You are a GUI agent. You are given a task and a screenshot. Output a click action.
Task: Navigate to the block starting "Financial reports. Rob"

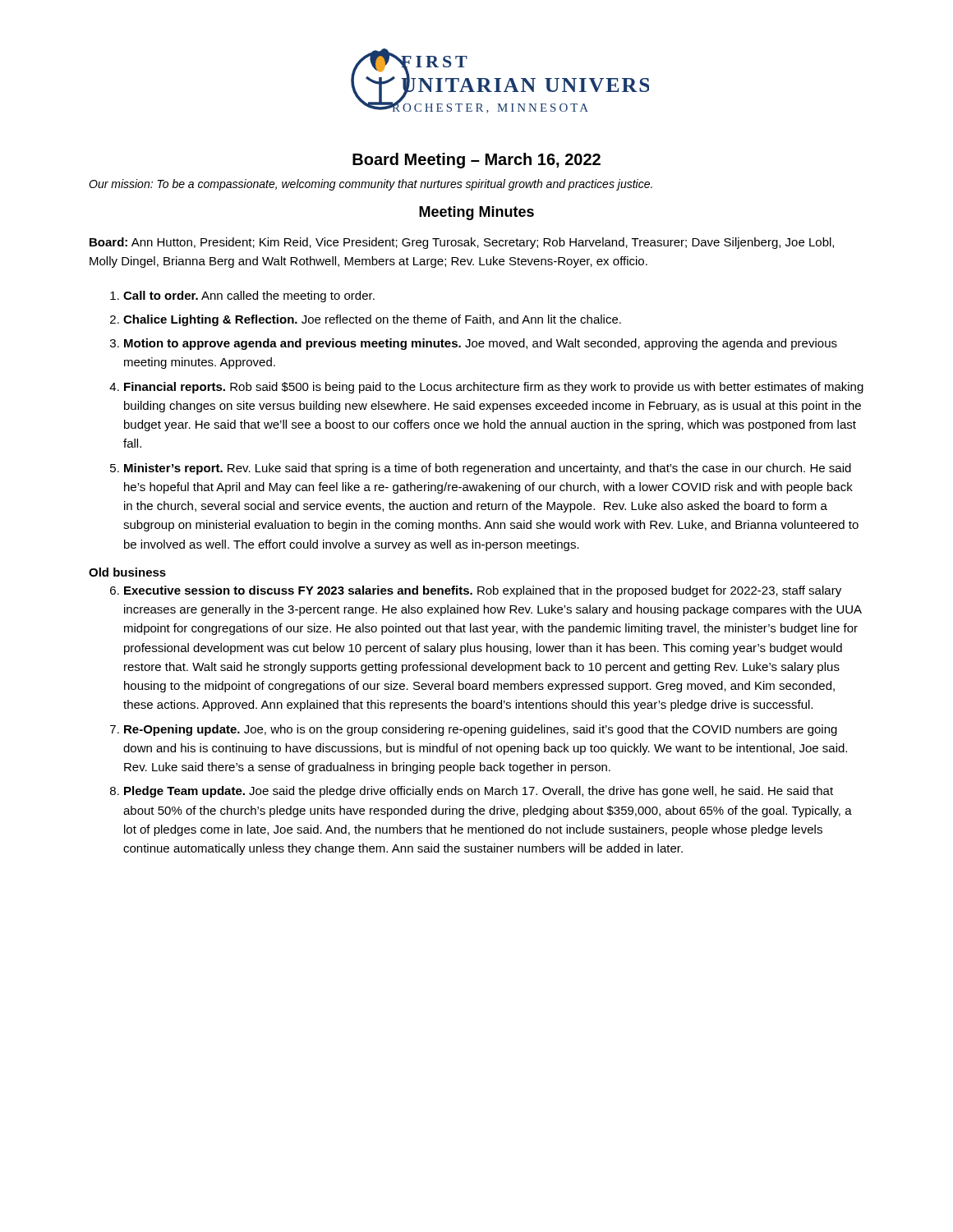tap(493, 415)
